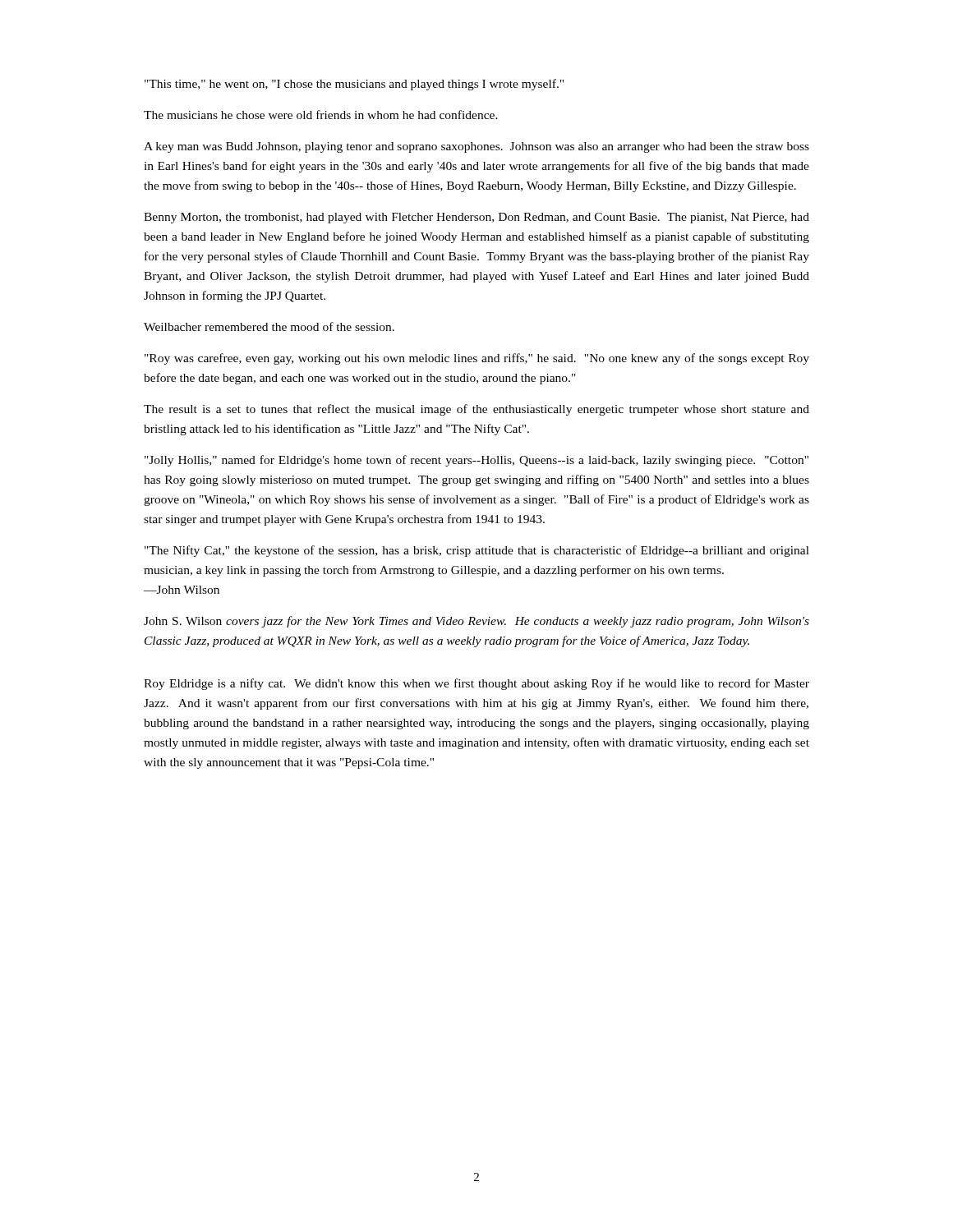Point to the passage starting "Weilbacher remembered the mood of the session."
953x1232 pixels.
(269, 327)
